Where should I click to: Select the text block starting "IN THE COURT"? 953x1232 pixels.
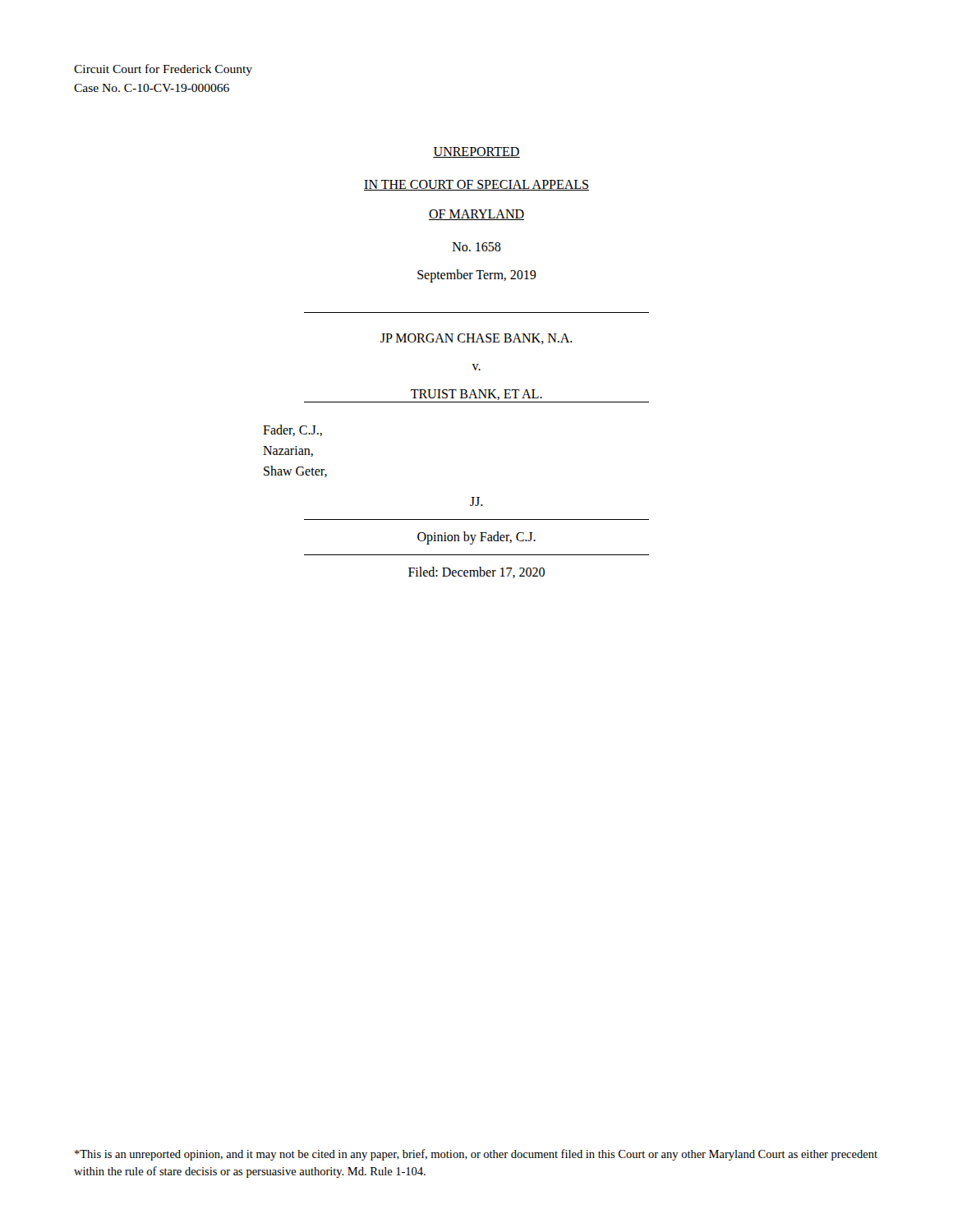click(476, 185)
